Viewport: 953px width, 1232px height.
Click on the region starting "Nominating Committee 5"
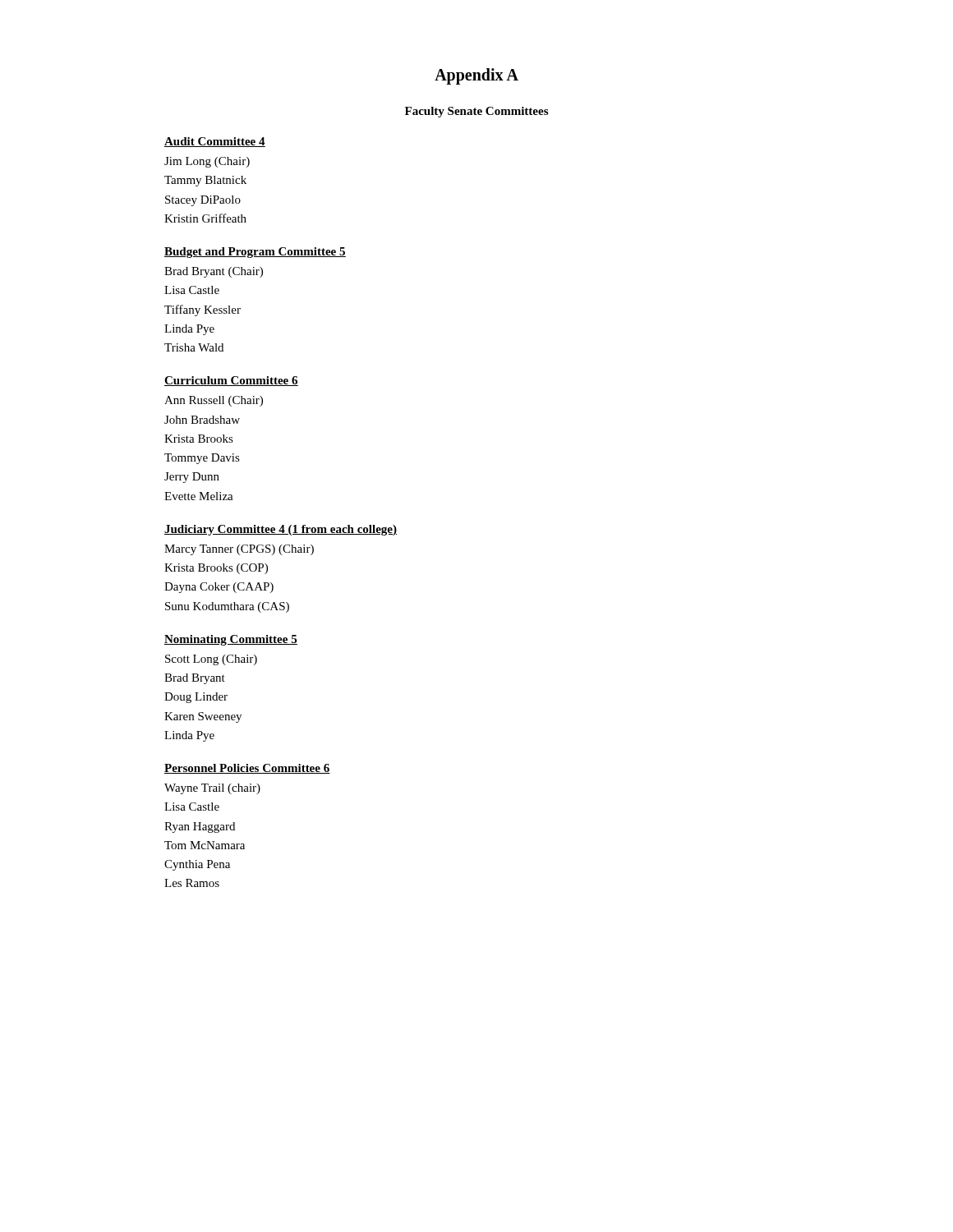pyautogui.click(x=231, y=639)
